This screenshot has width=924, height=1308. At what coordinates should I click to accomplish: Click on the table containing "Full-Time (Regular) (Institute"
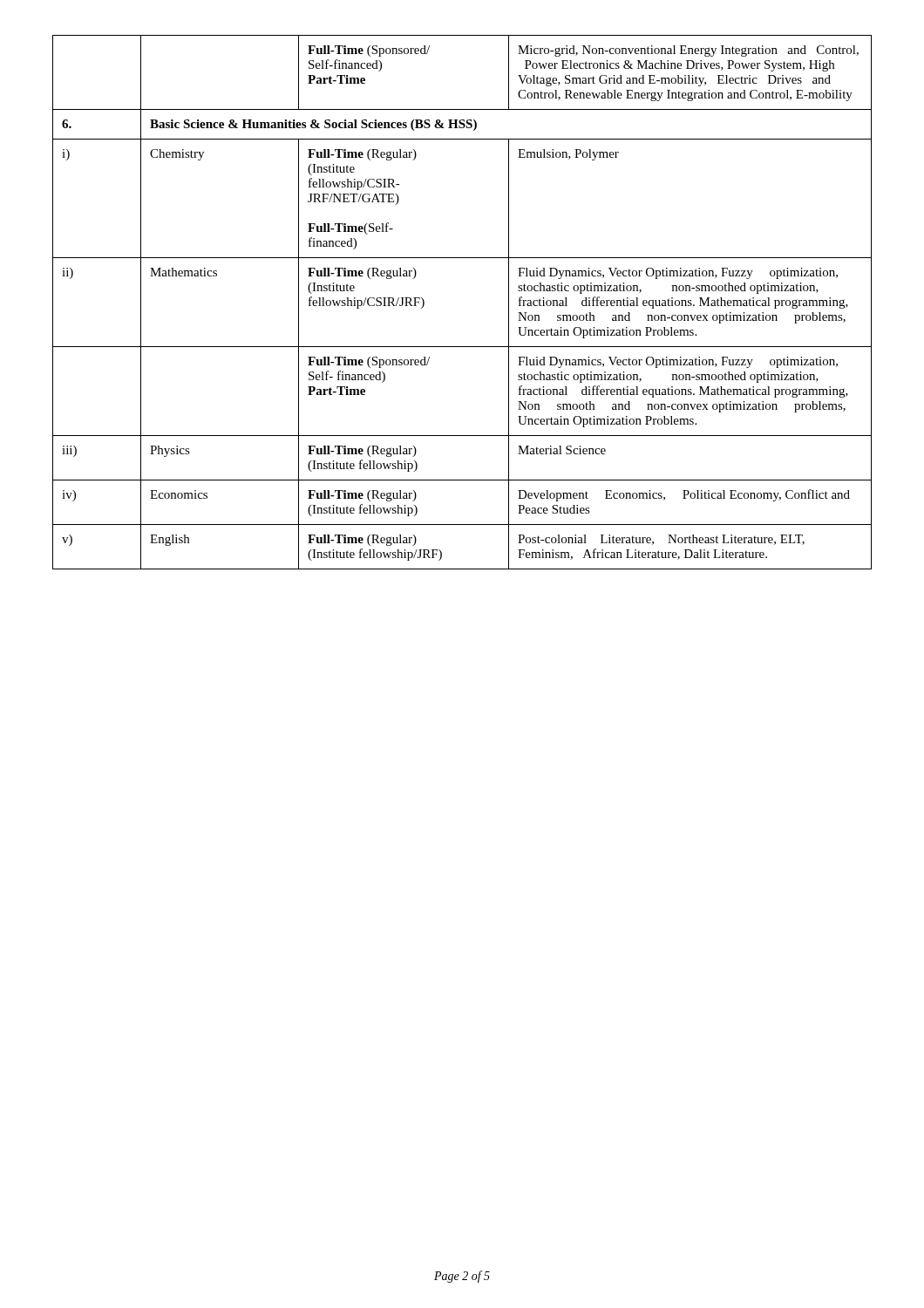click(462, 302)
